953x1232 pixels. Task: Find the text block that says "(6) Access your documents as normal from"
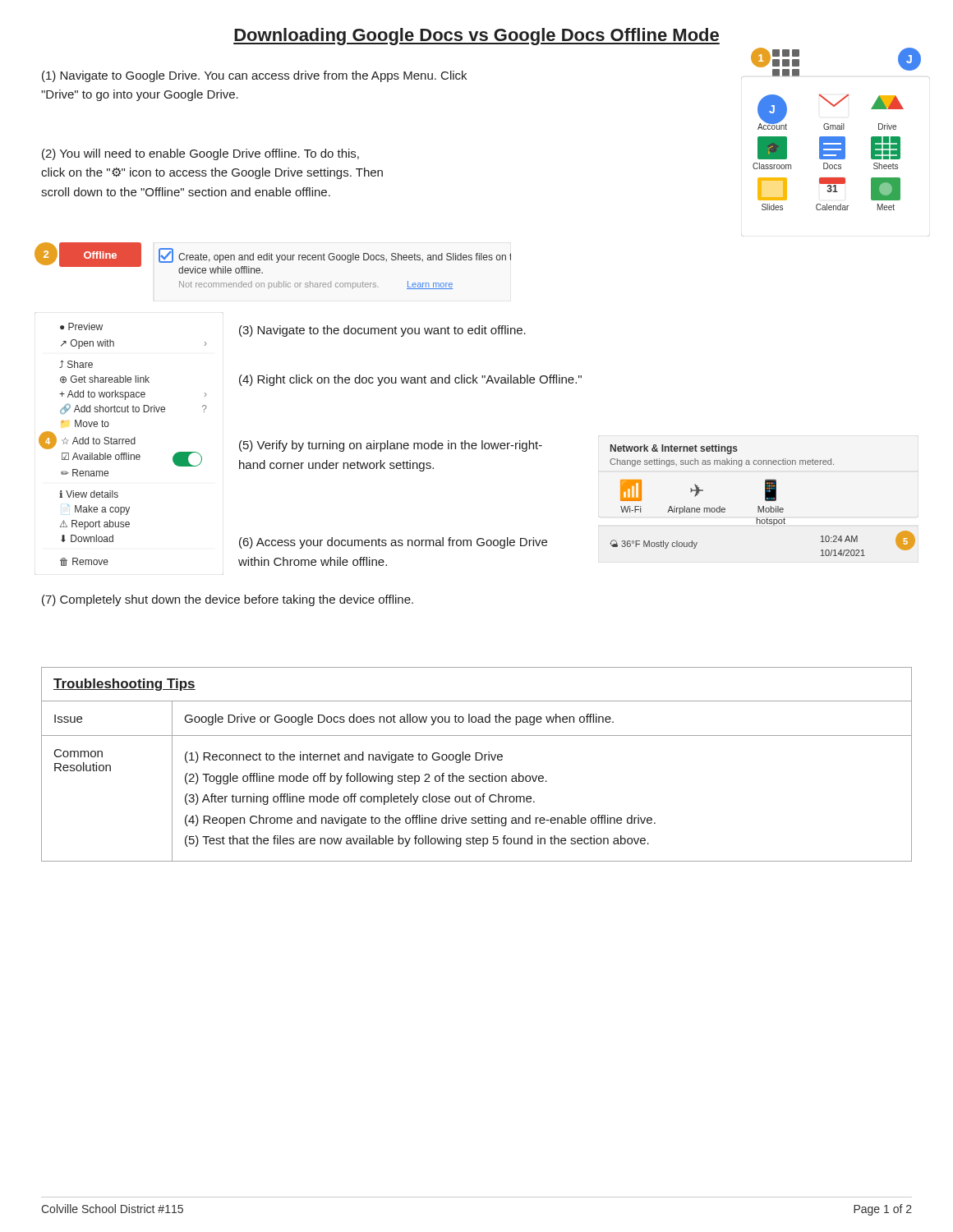coord(393,552)
